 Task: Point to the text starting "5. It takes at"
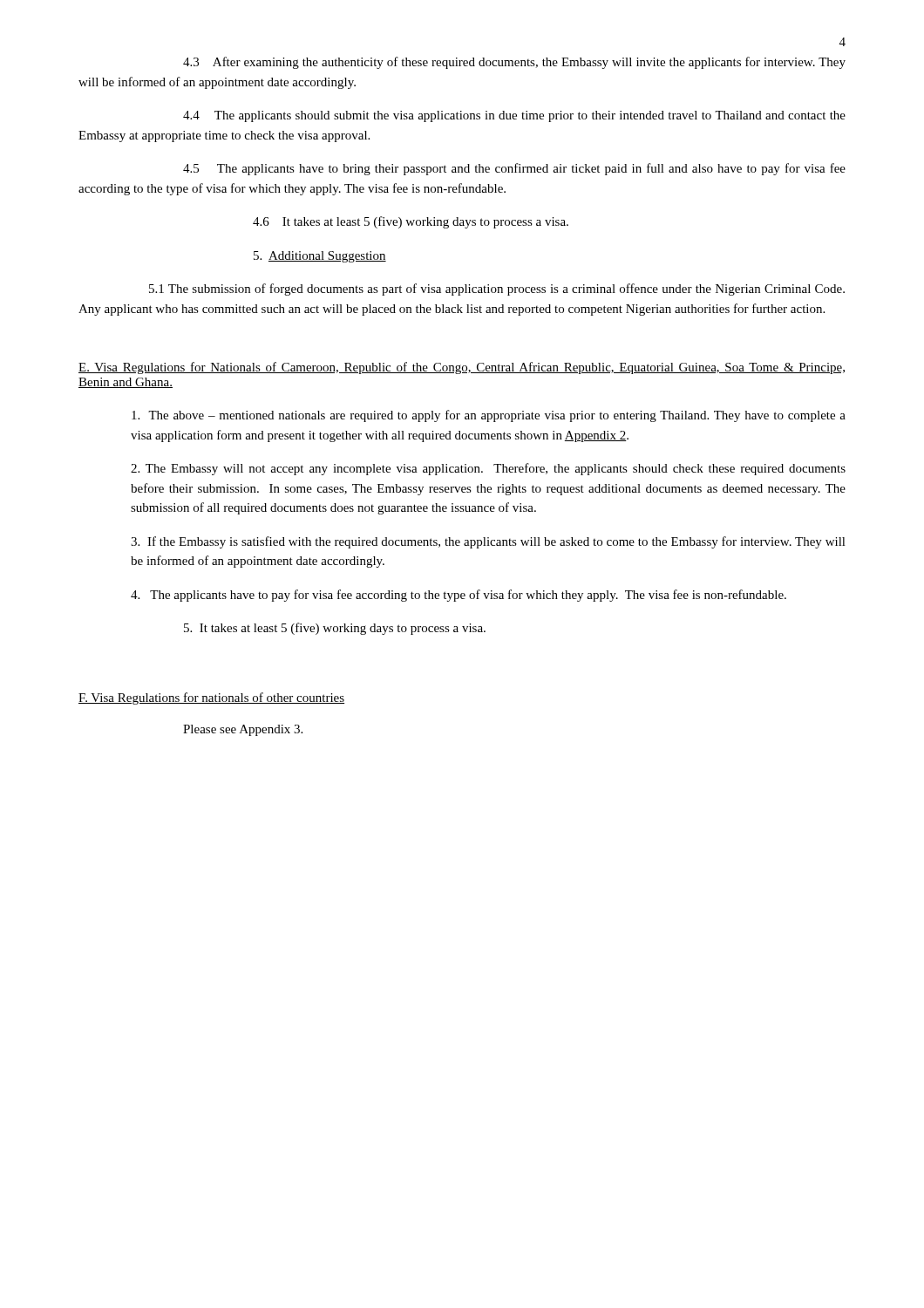click(x=335, y=629)
